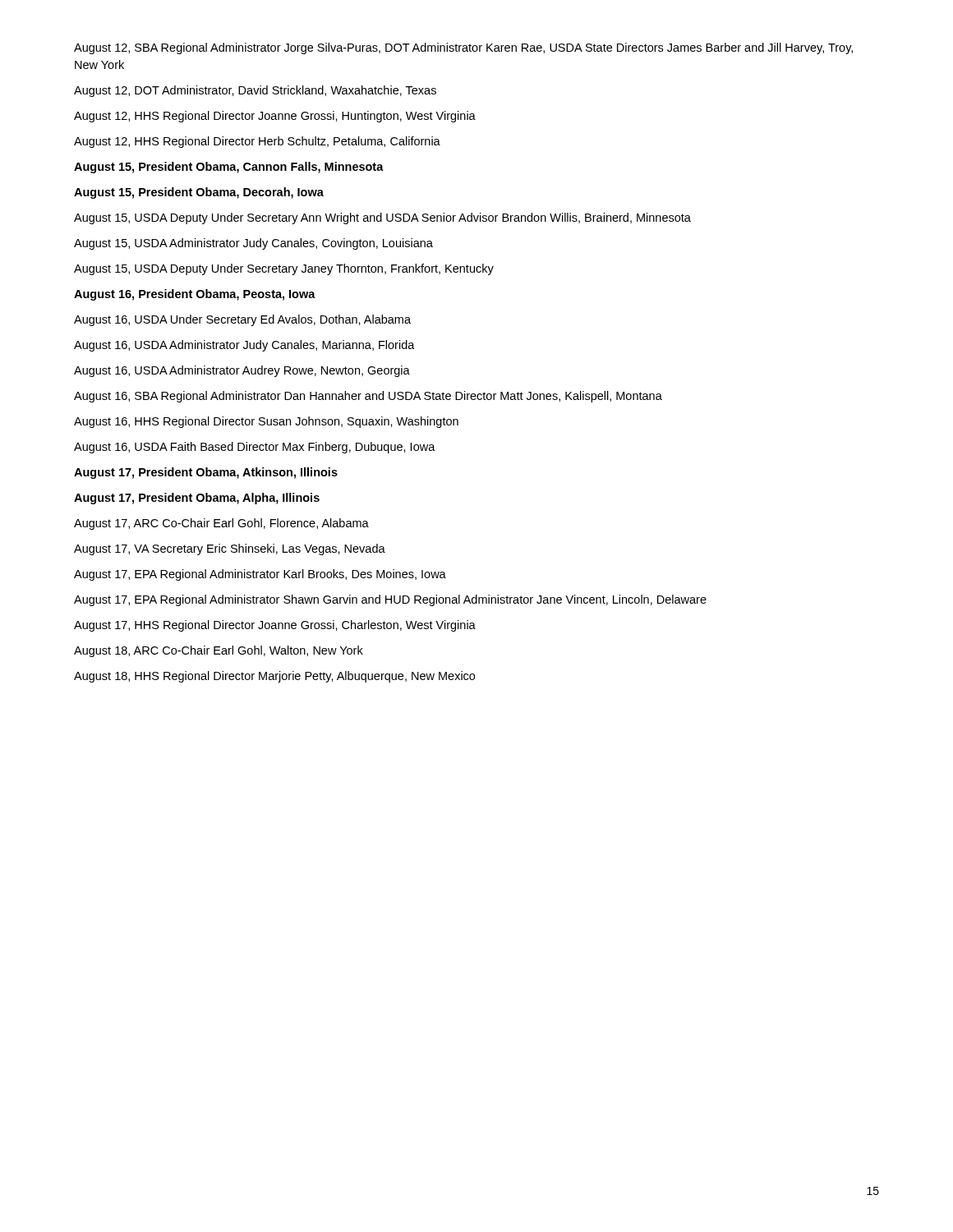Navigate to the text block starting "August 16, USDA Under Secretary Ed"
The height and width of the screenshot is (1232, 953).
pyautogui.click(x=242, y=320)
